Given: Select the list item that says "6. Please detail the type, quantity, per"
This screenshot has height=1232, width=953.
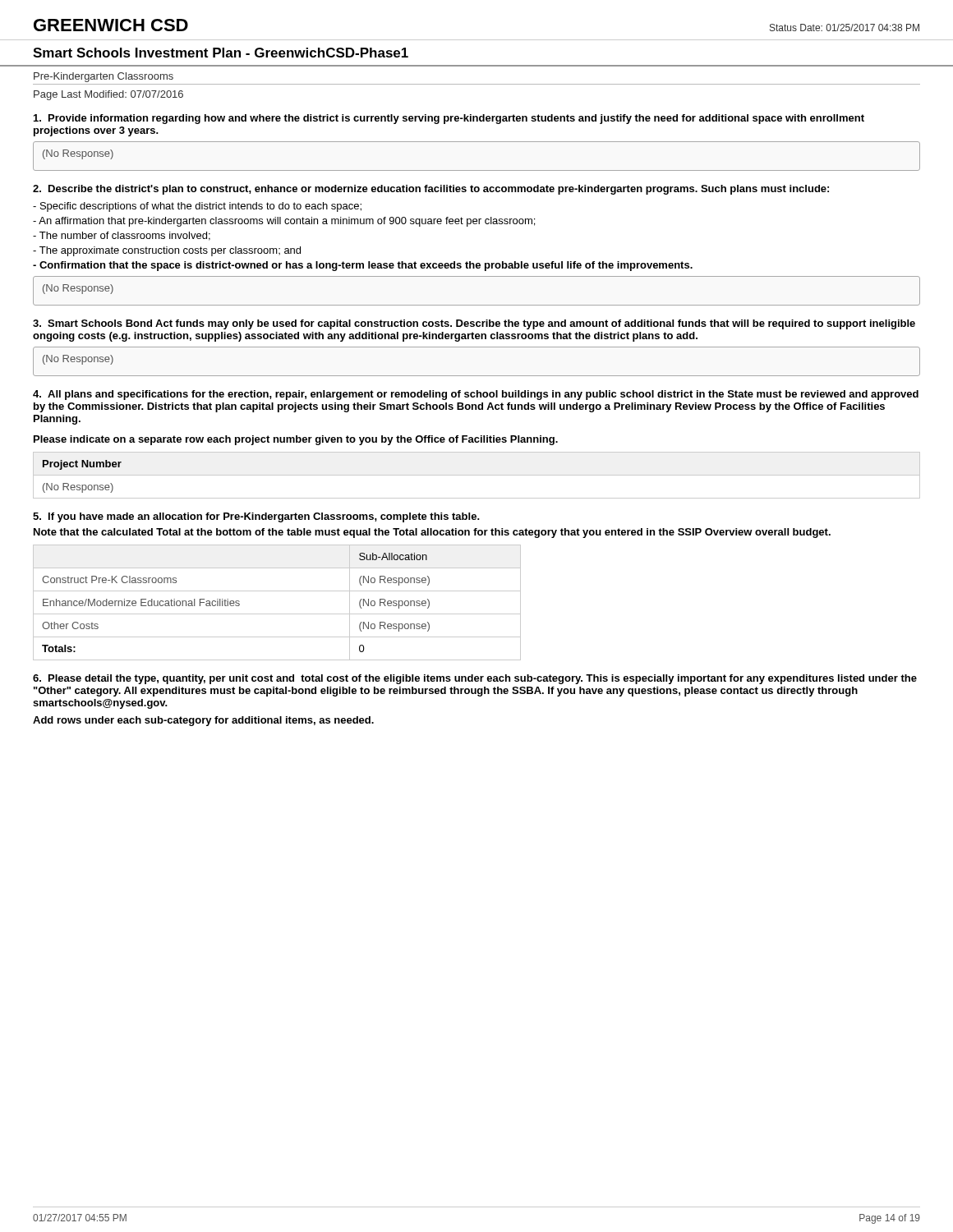Looking at the screenshot, I should click(476, 699).
